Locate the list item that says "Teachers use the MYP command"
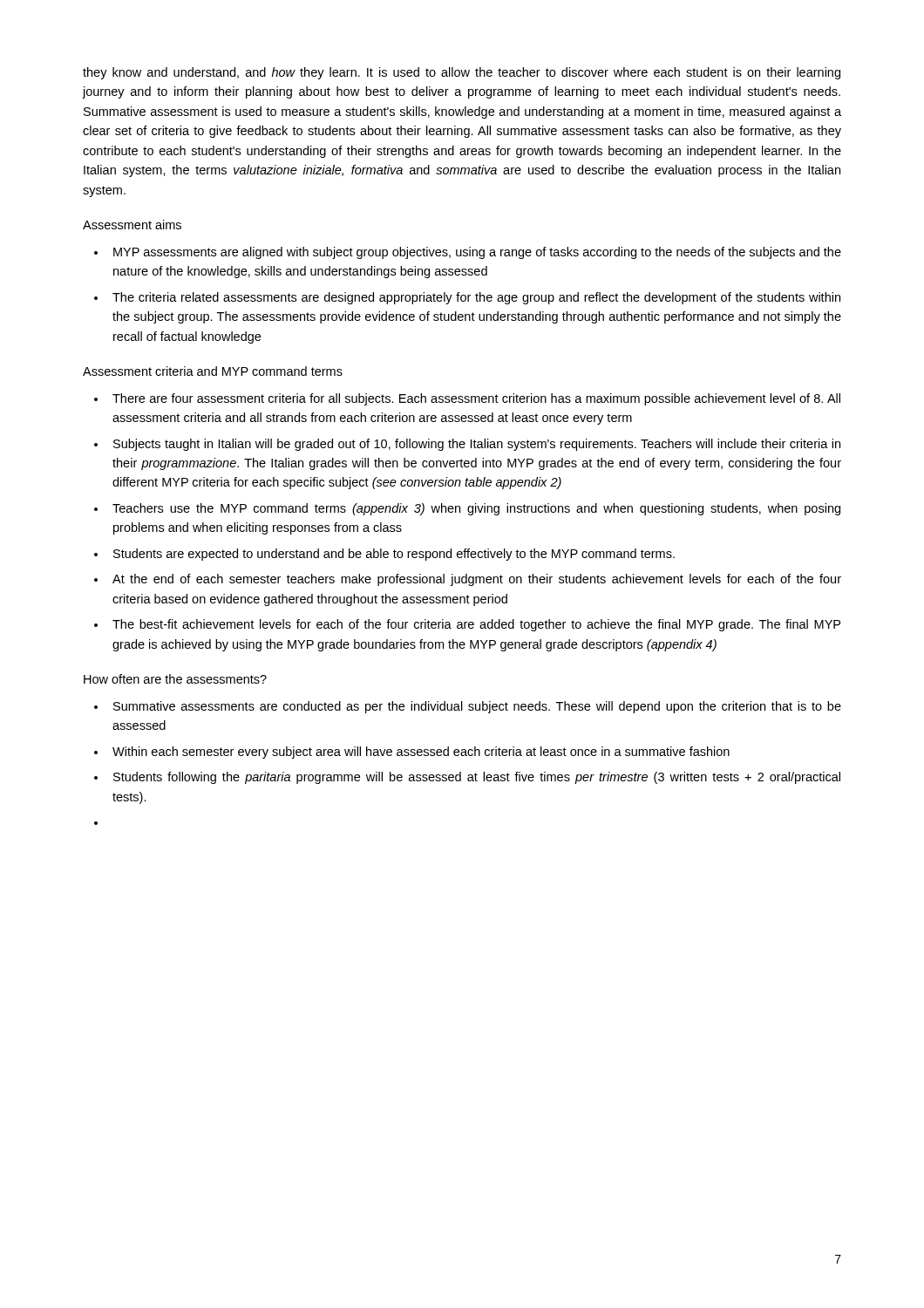Image resolution: width=924 pixels, height=1308 pixels. click(477, 518)
